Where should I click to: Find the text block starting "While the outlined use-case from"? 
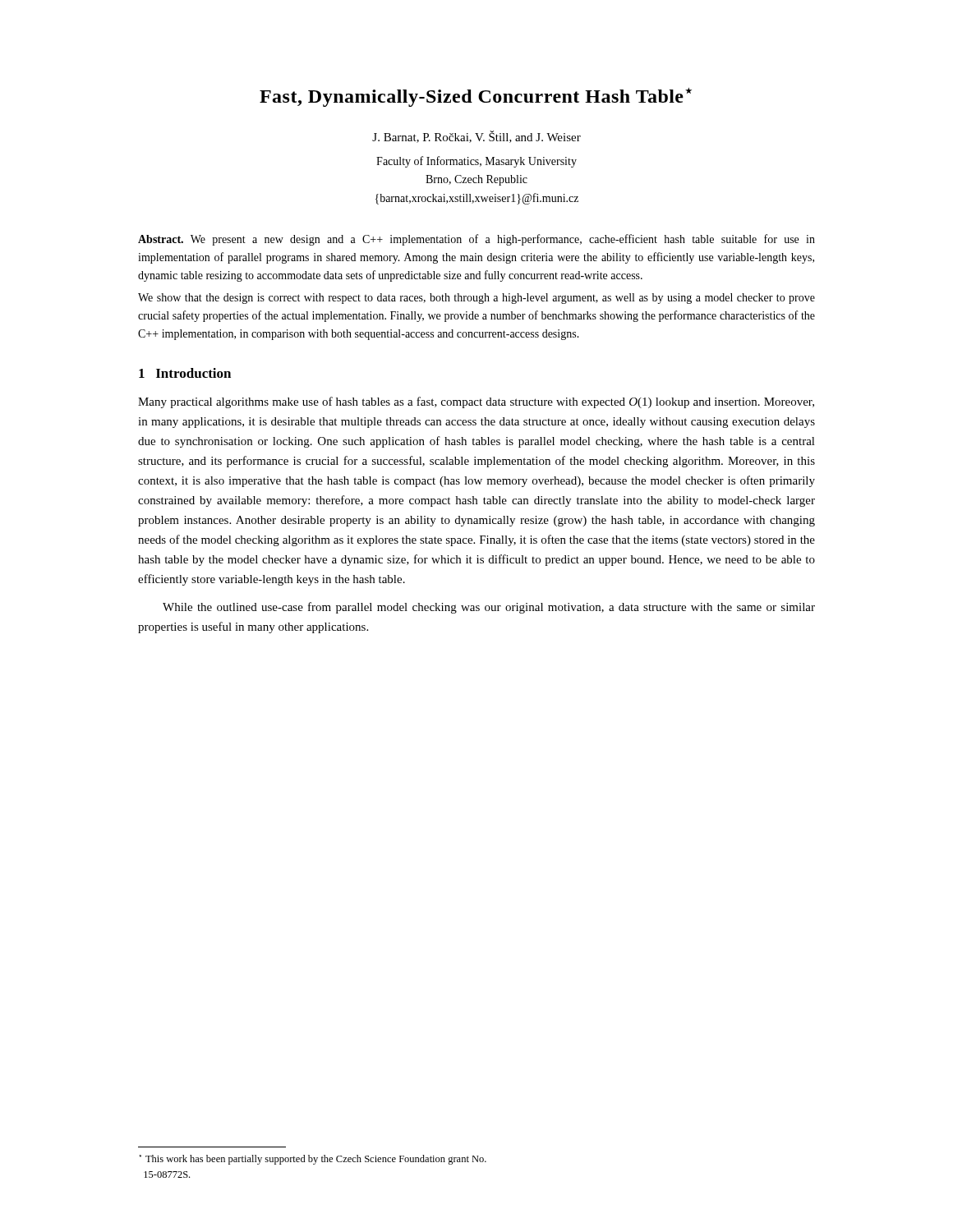pyautogui.click(x=476, y=617)
